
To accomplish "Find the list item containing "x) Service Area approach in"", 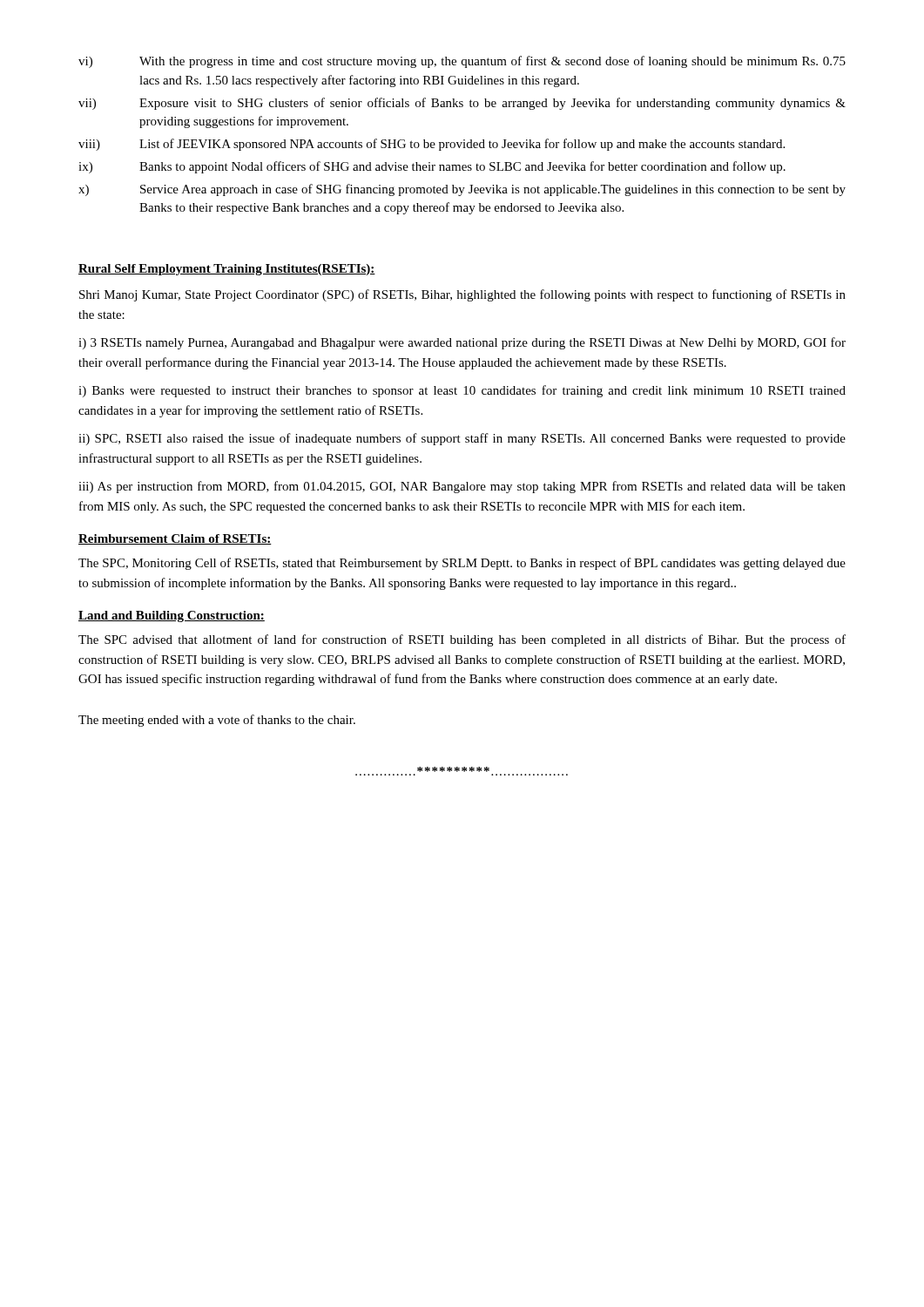I will [462, 199].
